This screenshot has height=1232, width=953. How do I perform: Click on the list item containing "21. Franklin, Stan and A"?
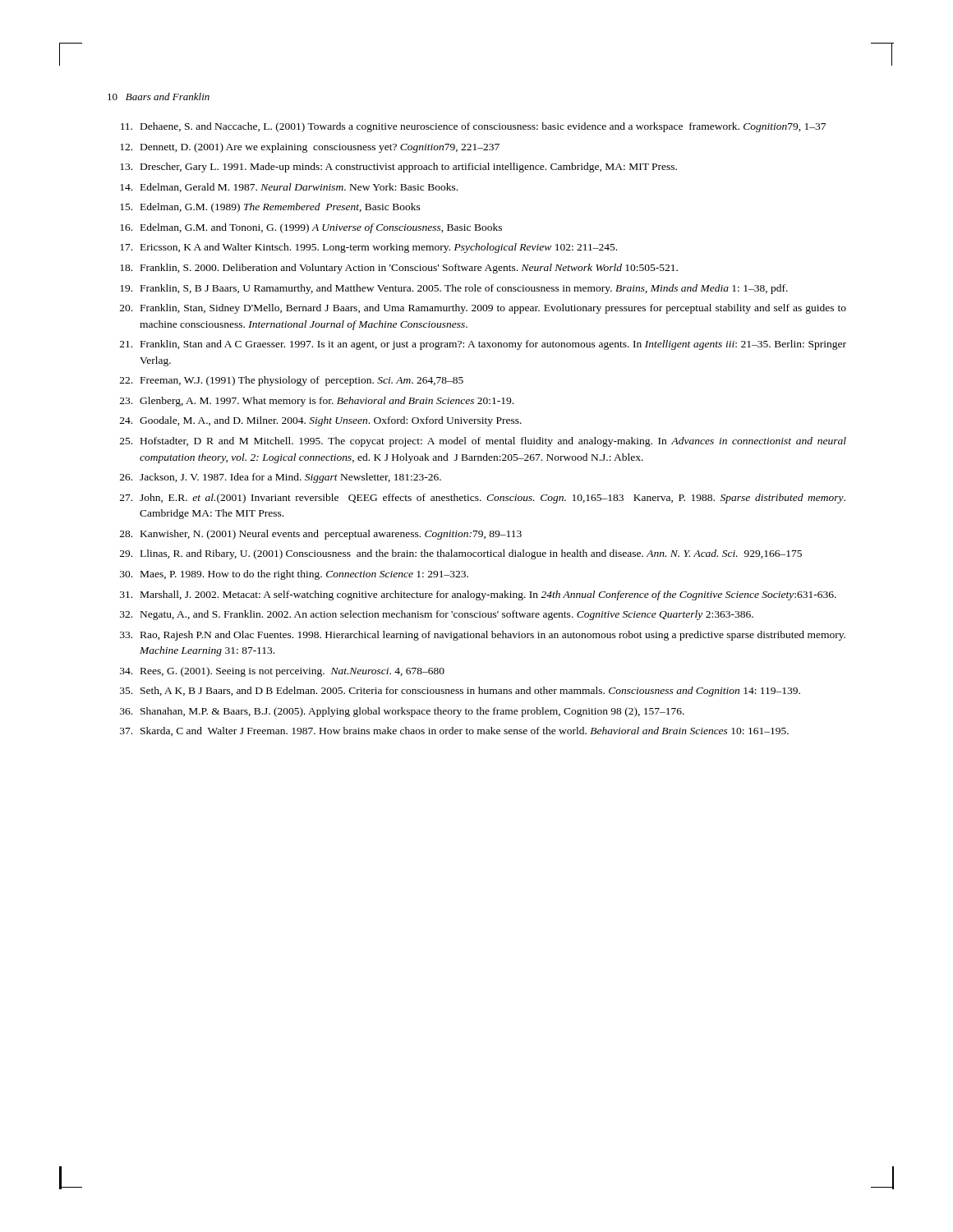click(x=476, y=352)
